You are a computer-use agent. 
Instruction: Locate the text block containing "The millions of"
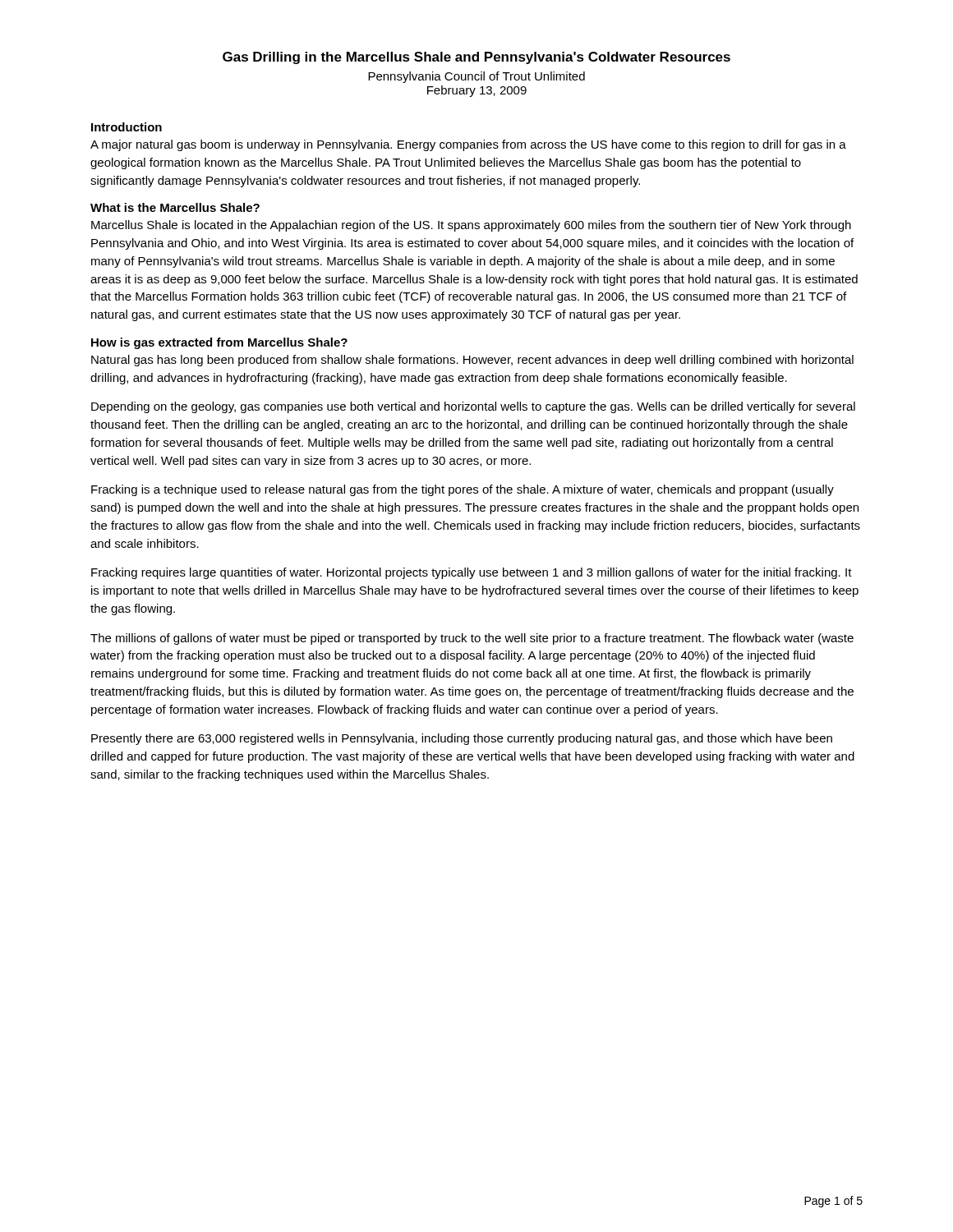(476, 673)
